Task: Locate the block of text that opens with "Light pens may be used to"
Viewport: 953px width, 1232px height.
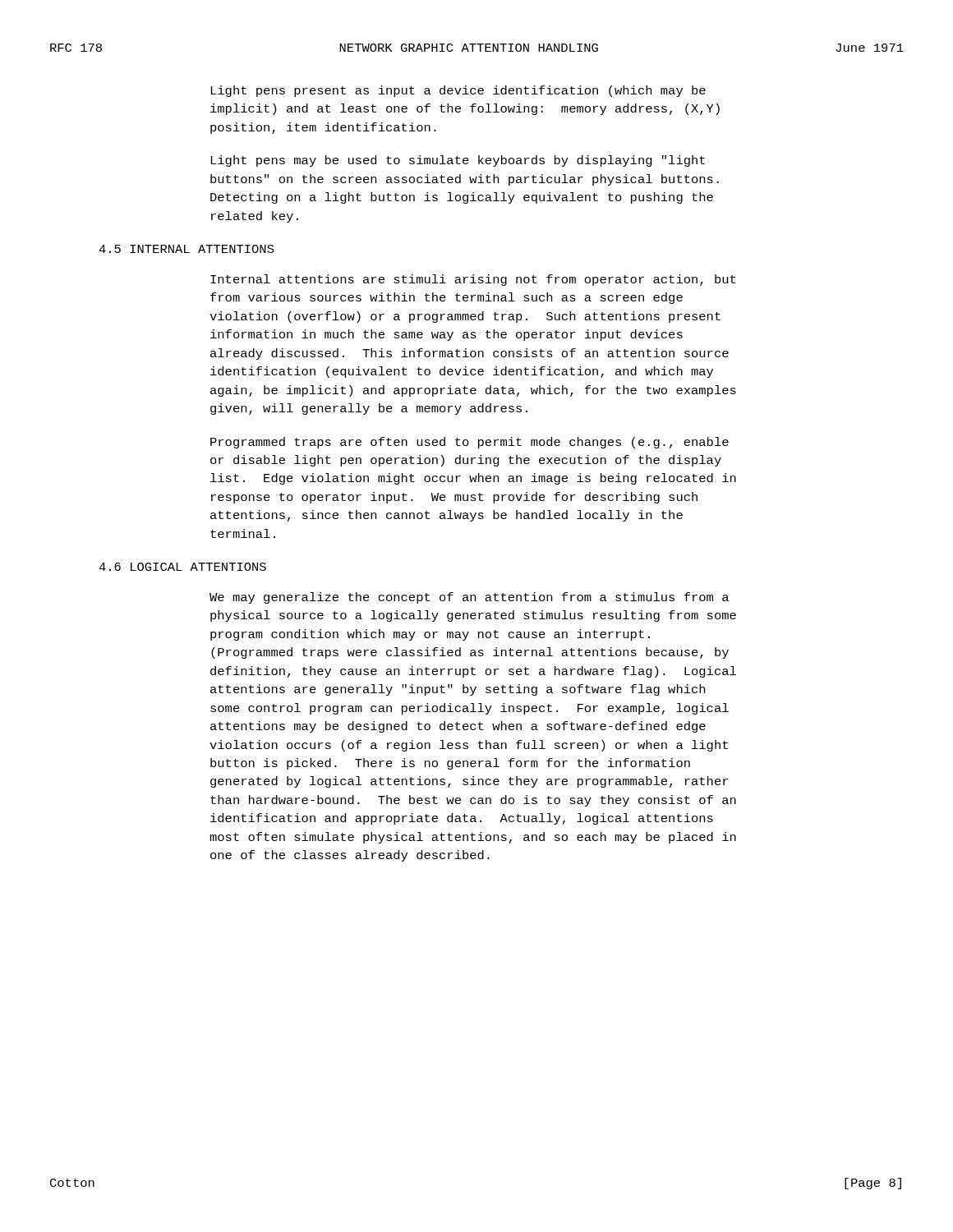Action: 465,189
